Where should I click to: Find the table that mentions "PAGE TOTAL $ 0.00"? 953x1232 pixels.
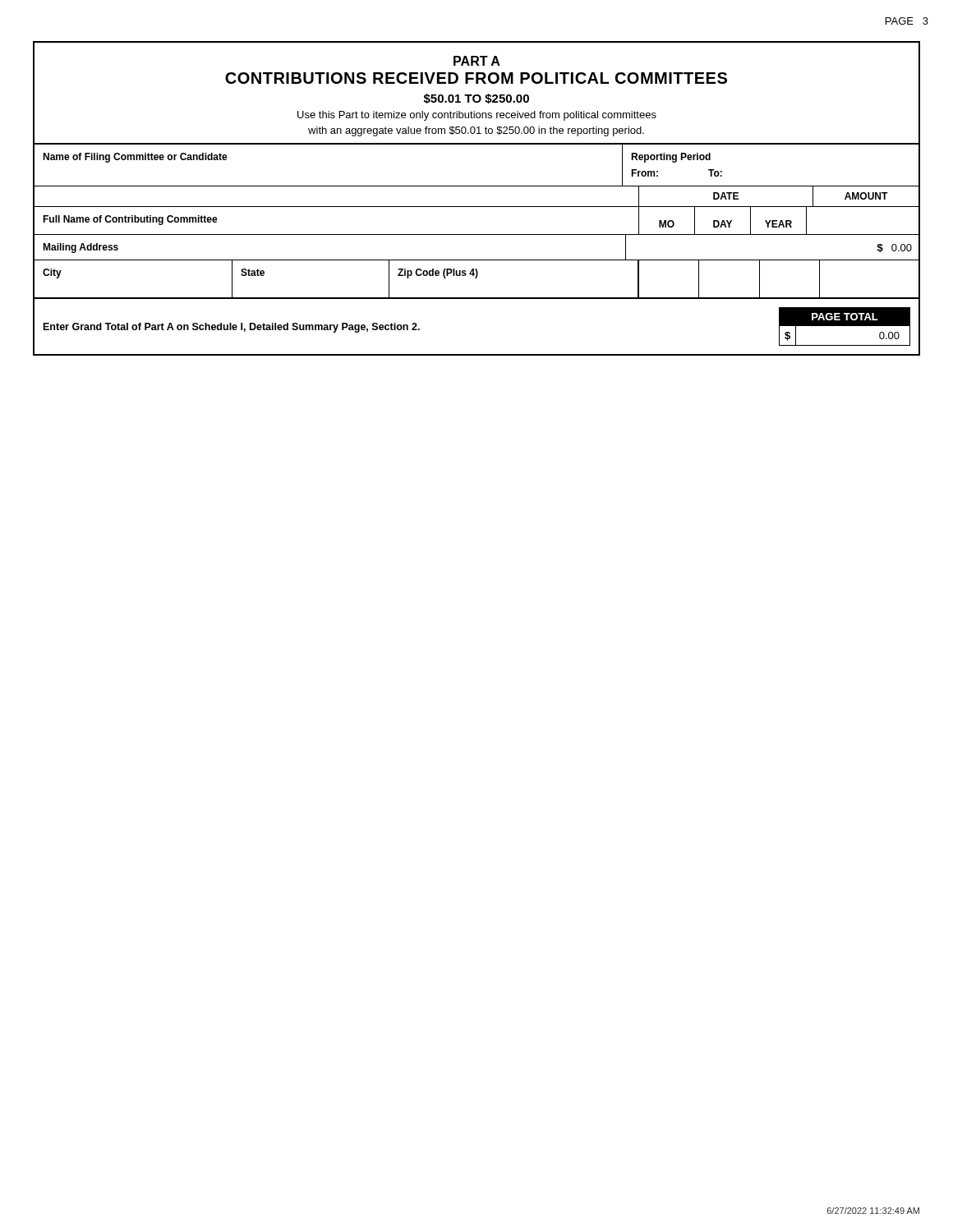pyautogui.click(x=845, y=326)
